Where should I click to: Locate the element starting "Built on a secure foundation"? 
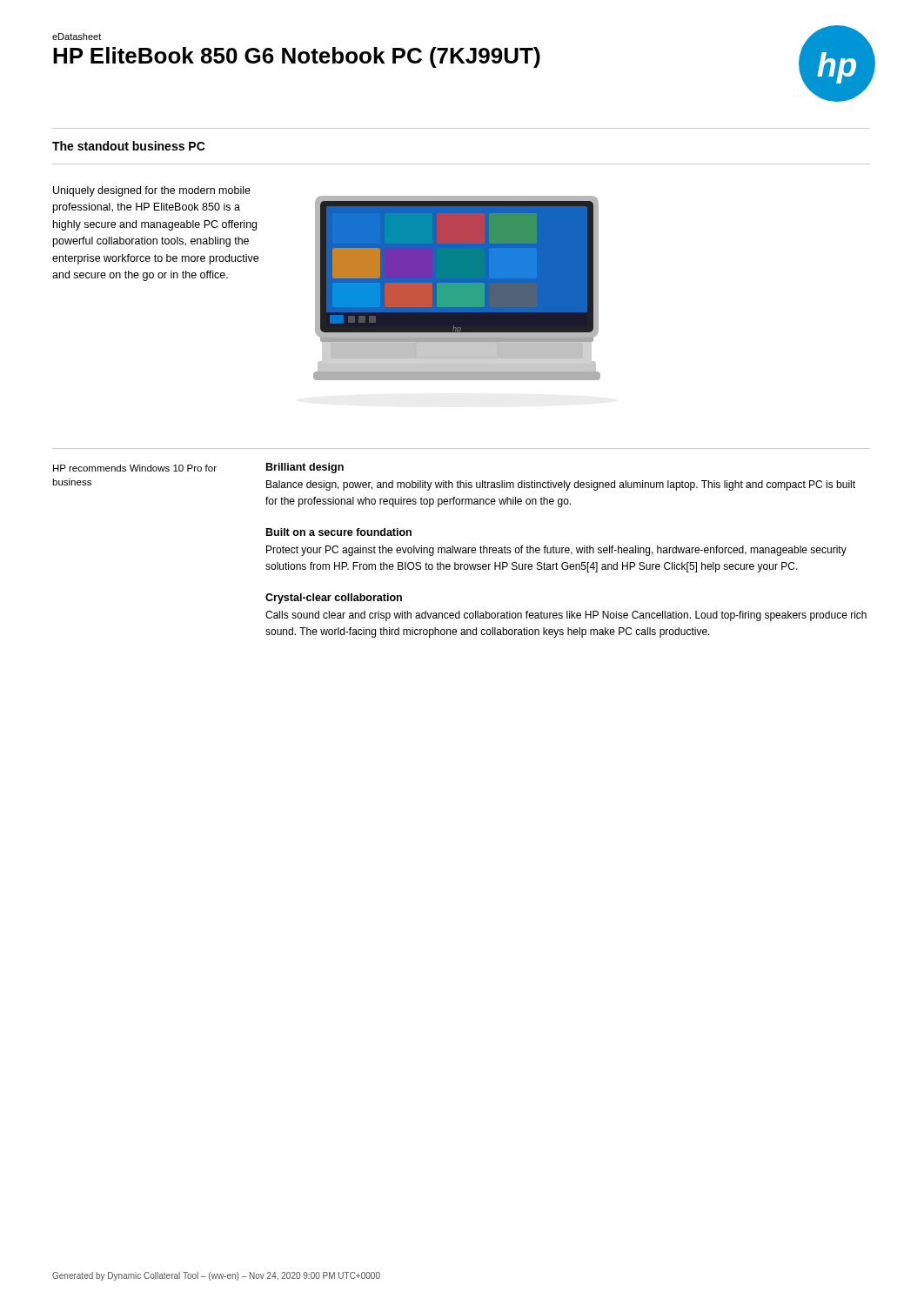tap(339, 533)
